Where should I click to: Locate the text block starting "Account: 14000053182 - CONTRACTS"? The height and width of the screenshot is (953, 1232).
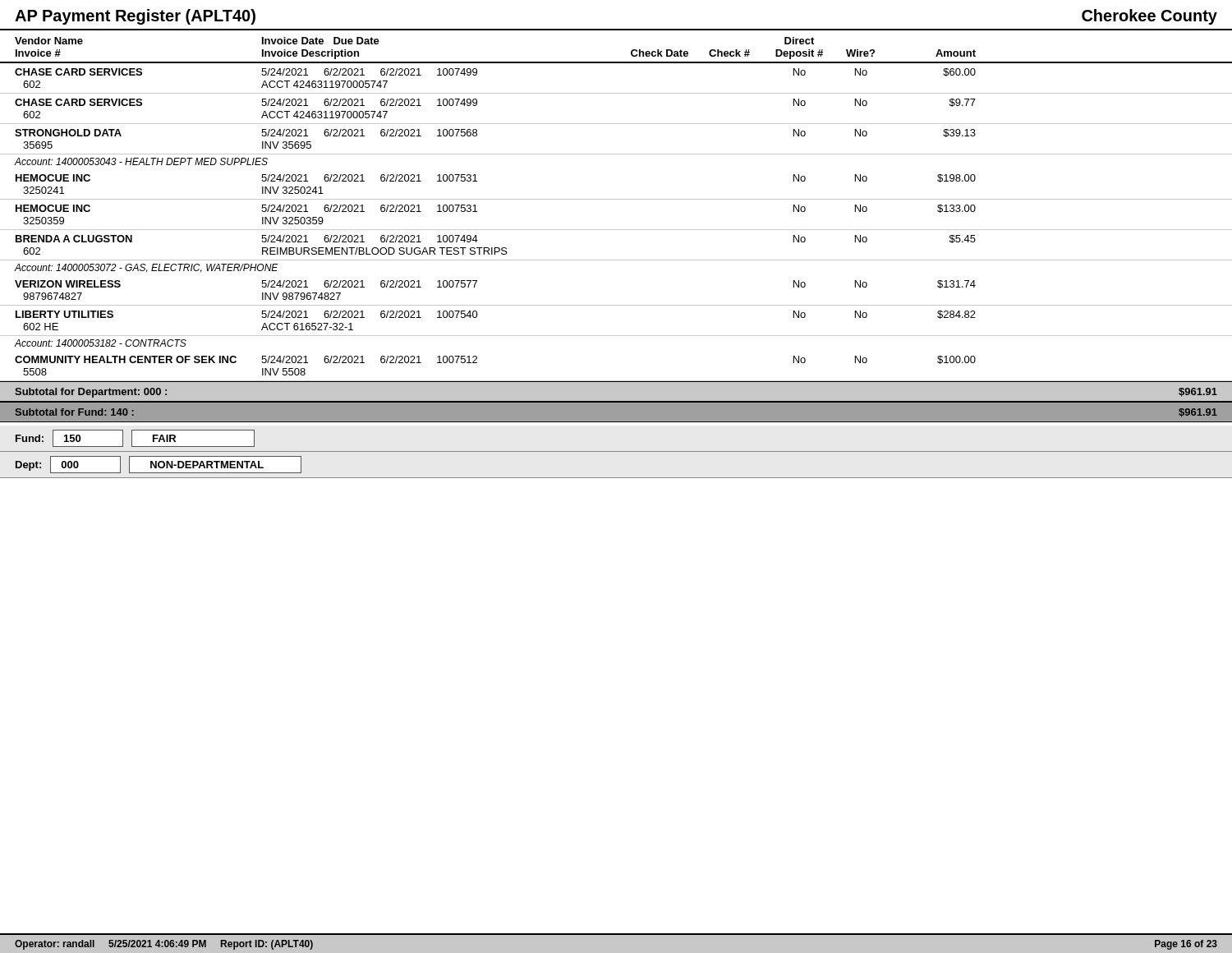coord(101,343)
